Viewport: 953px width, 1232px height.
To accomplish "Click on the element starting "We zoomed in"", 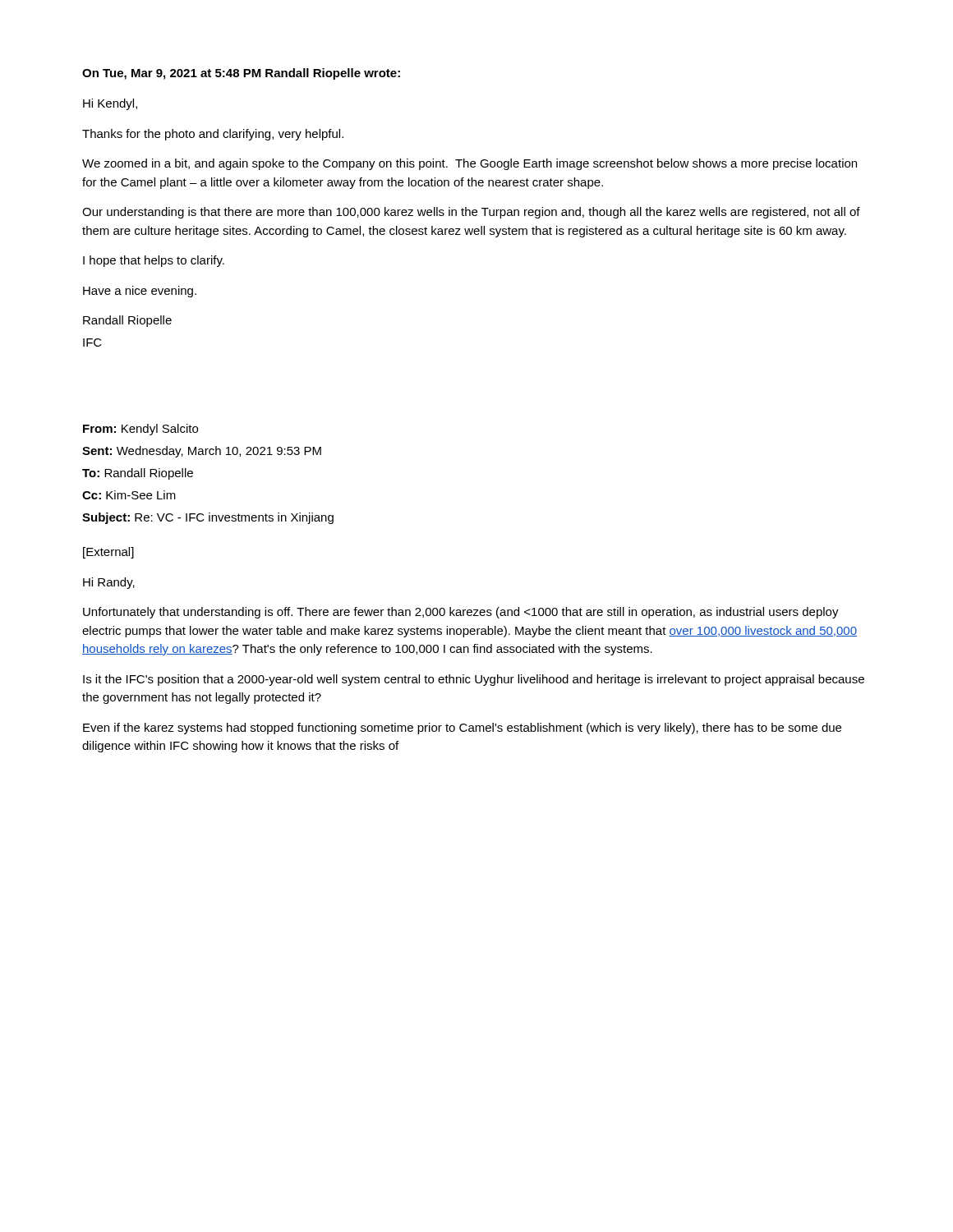I will [x=470, y=172].
